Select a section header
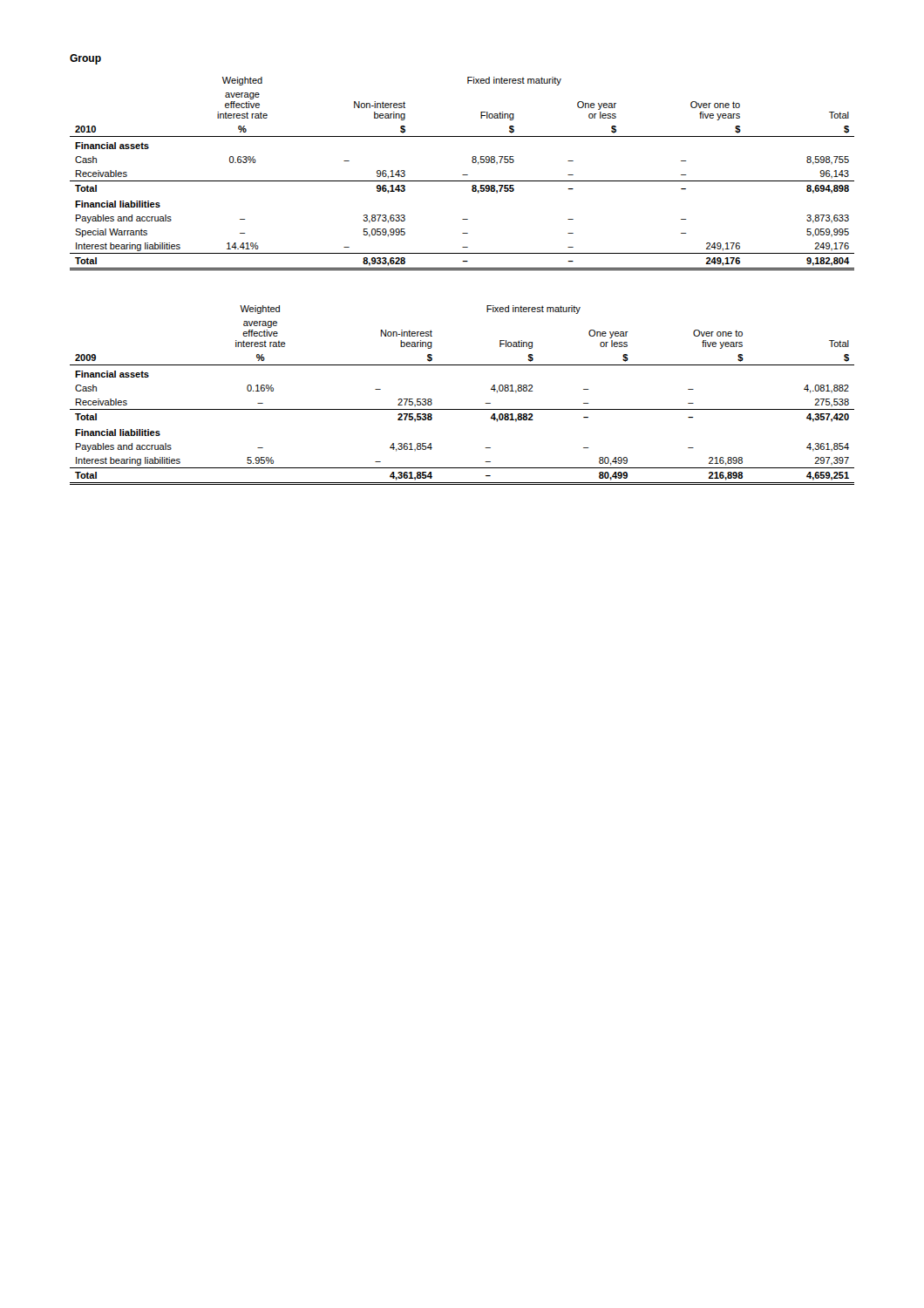The width and height of the screenshot is (924, 1308). 85,58
